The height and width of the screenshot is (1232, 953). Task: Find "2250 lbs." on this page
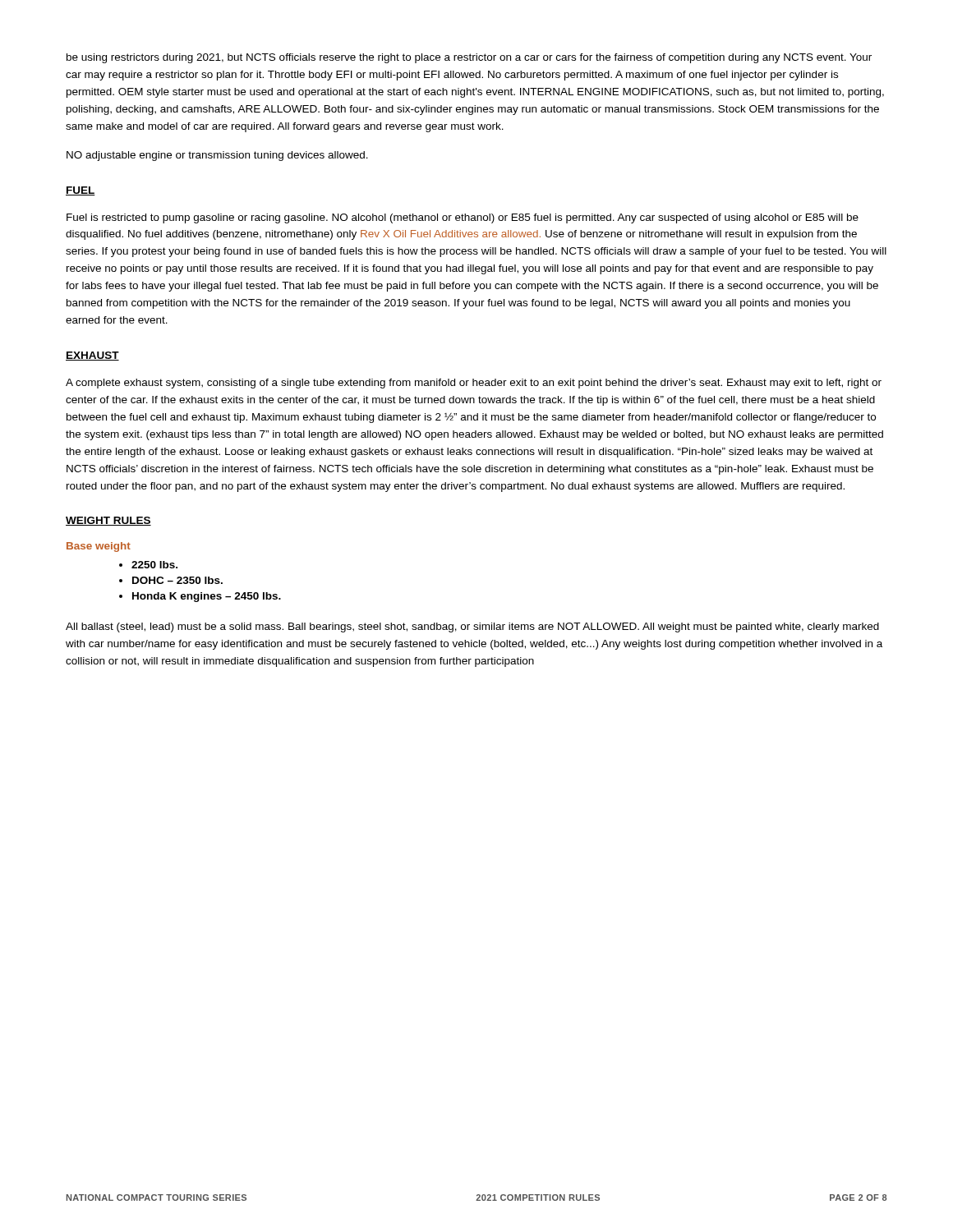(x=155, y=565)
